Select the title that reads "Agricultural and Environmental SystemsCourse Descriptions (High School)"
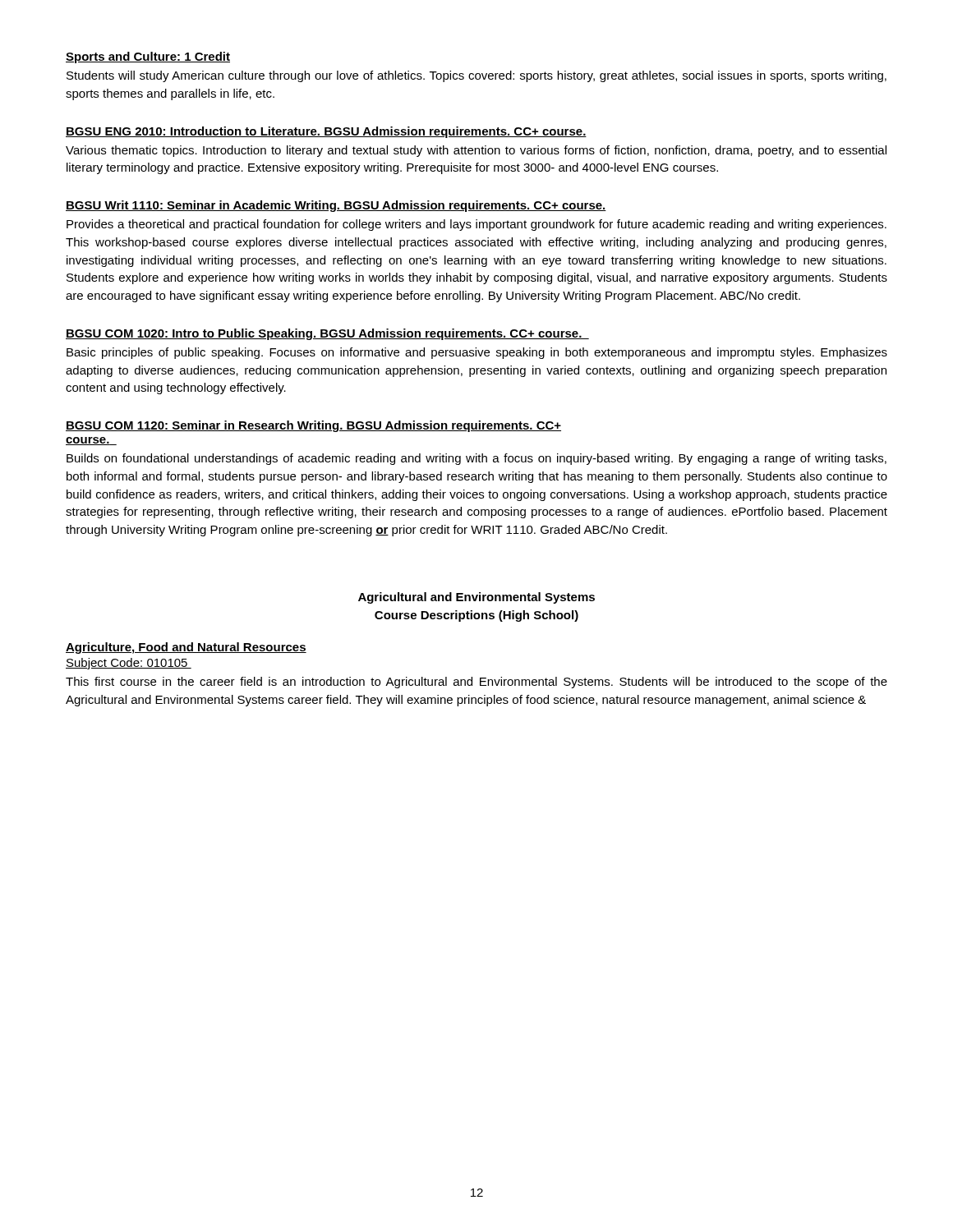The image size is (953, 1232). coord(476,606)
